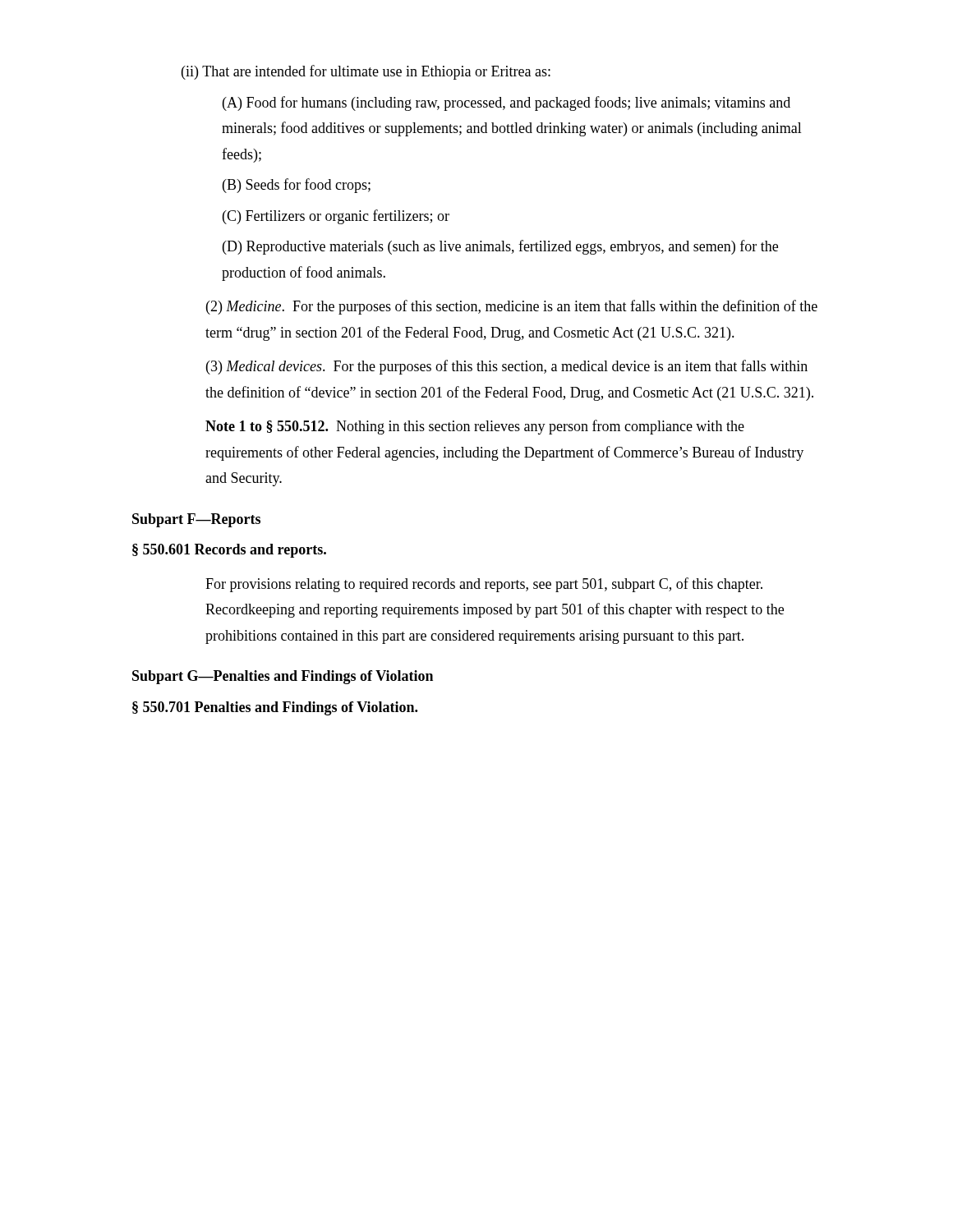Point to the element starting "(3) Medical devices. For"

[x=476, y=380]
